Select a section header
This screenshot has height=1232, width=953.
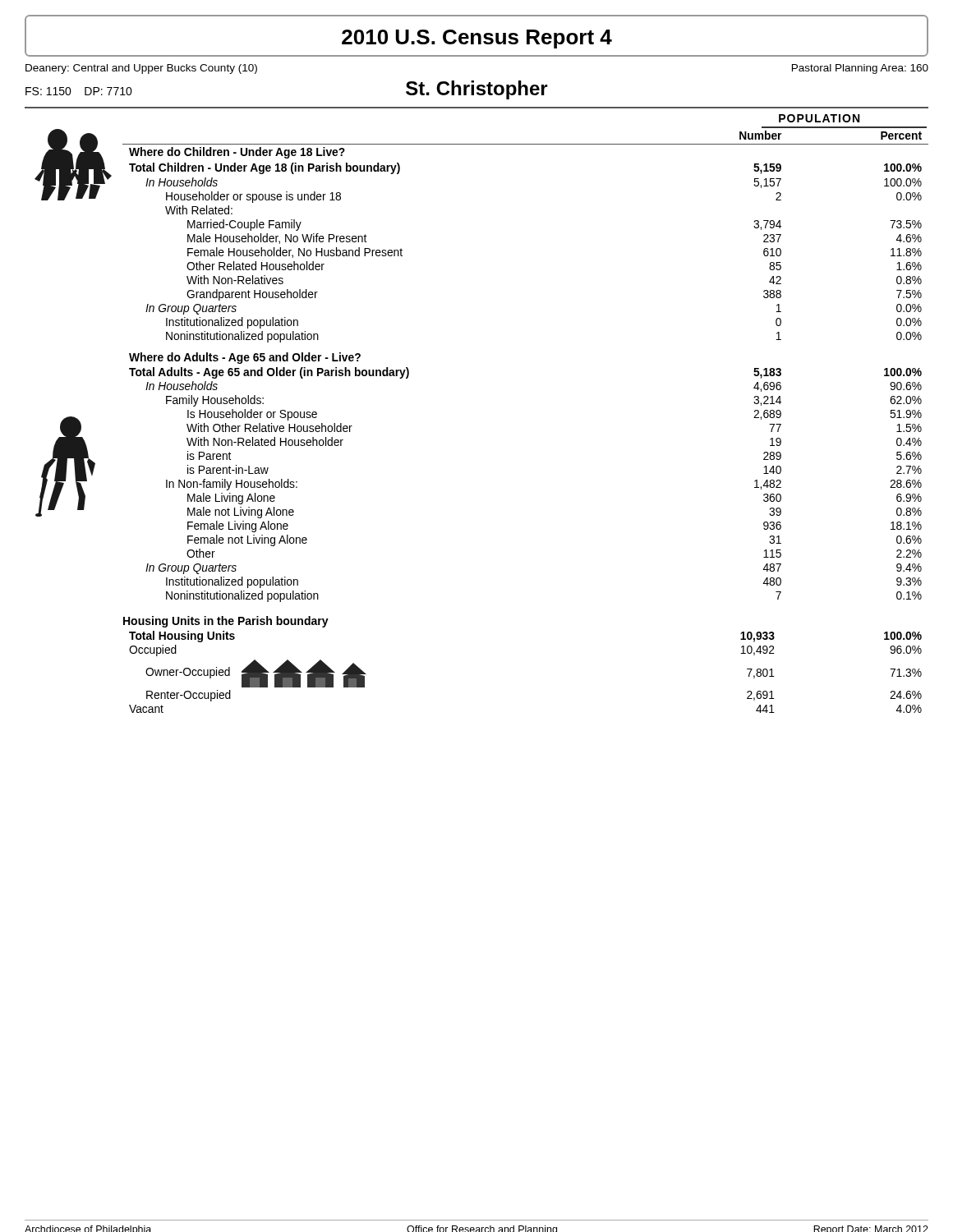click(x=225, y=621)
